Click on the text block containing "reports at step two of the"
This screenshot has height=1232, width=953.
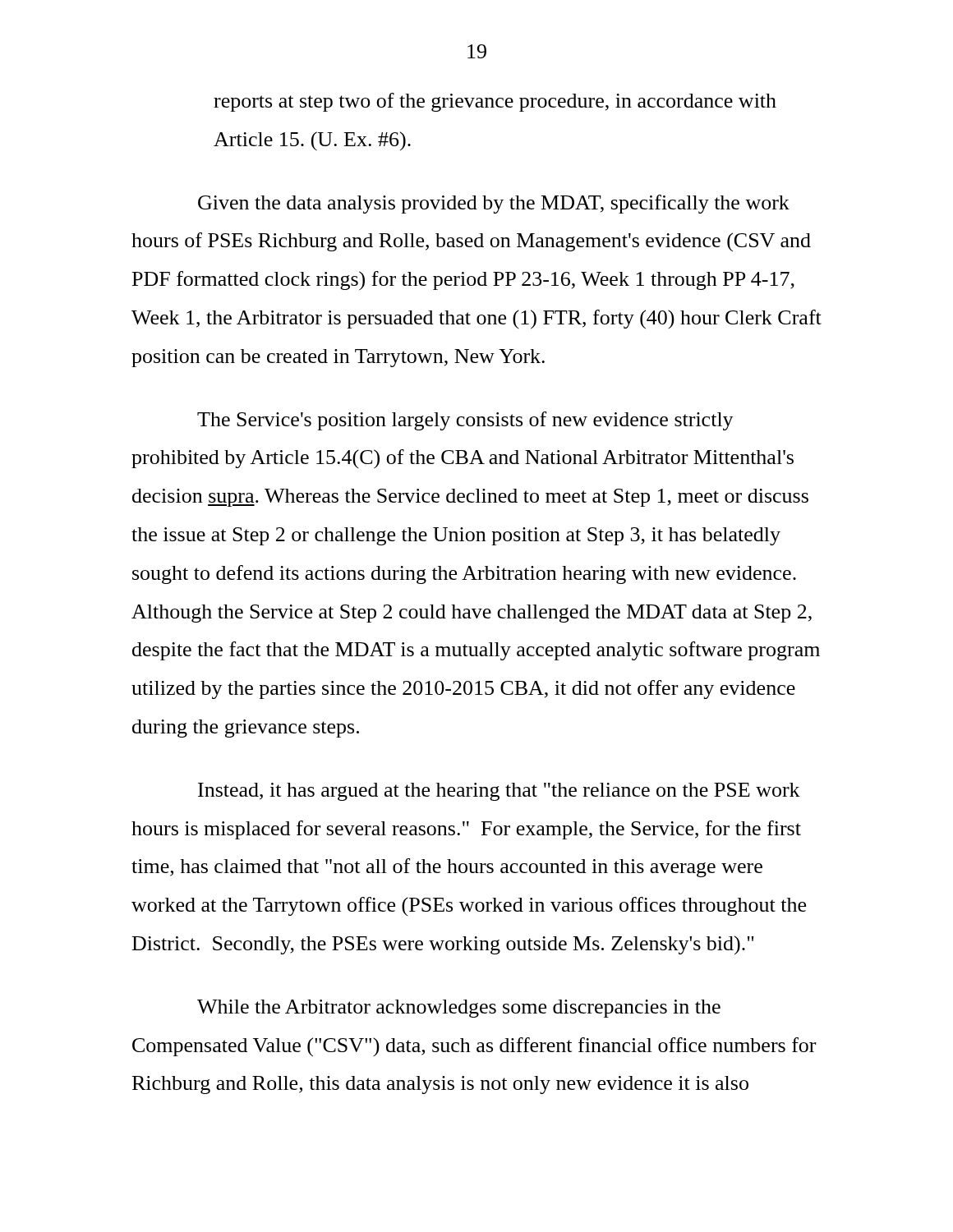[495, 102]
